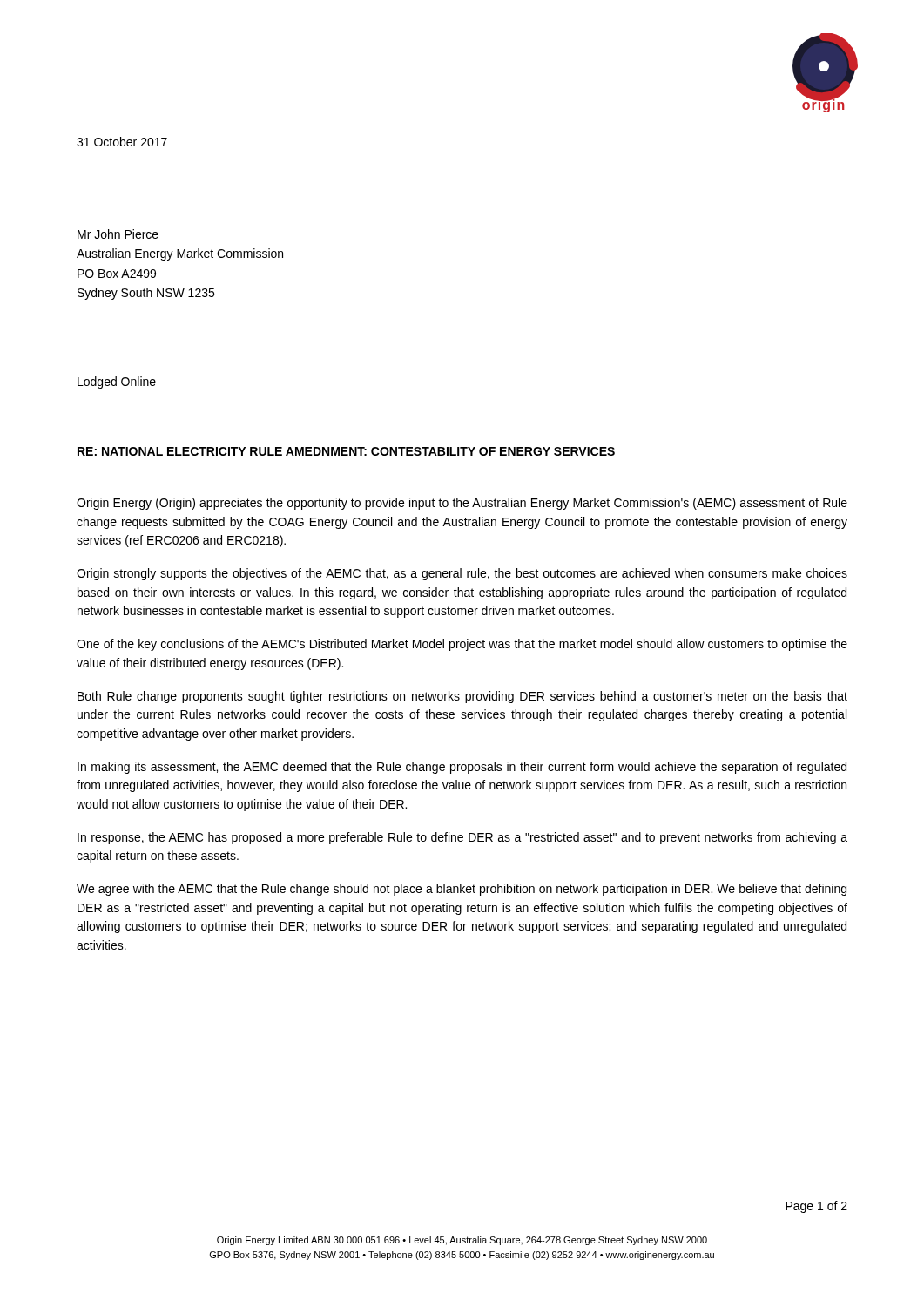Click on the block starting "Mr John Pierce Australian"
Image resolution: width=924 pixels, height=1307 pixels.
pyautogui.click(x=180, y=264)
